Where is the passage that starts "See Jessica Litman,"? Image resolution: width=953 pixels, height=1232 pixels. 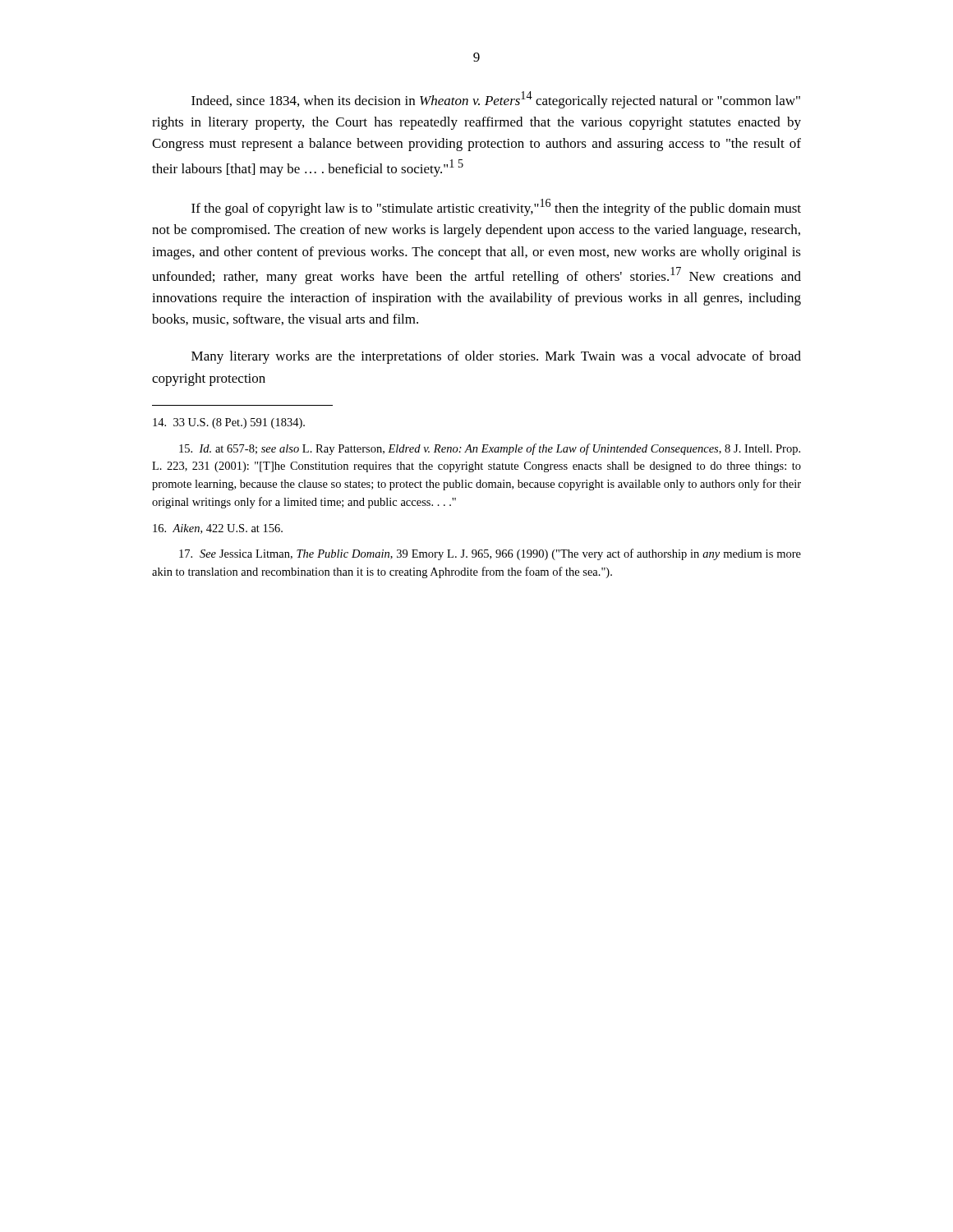[476, 564]
